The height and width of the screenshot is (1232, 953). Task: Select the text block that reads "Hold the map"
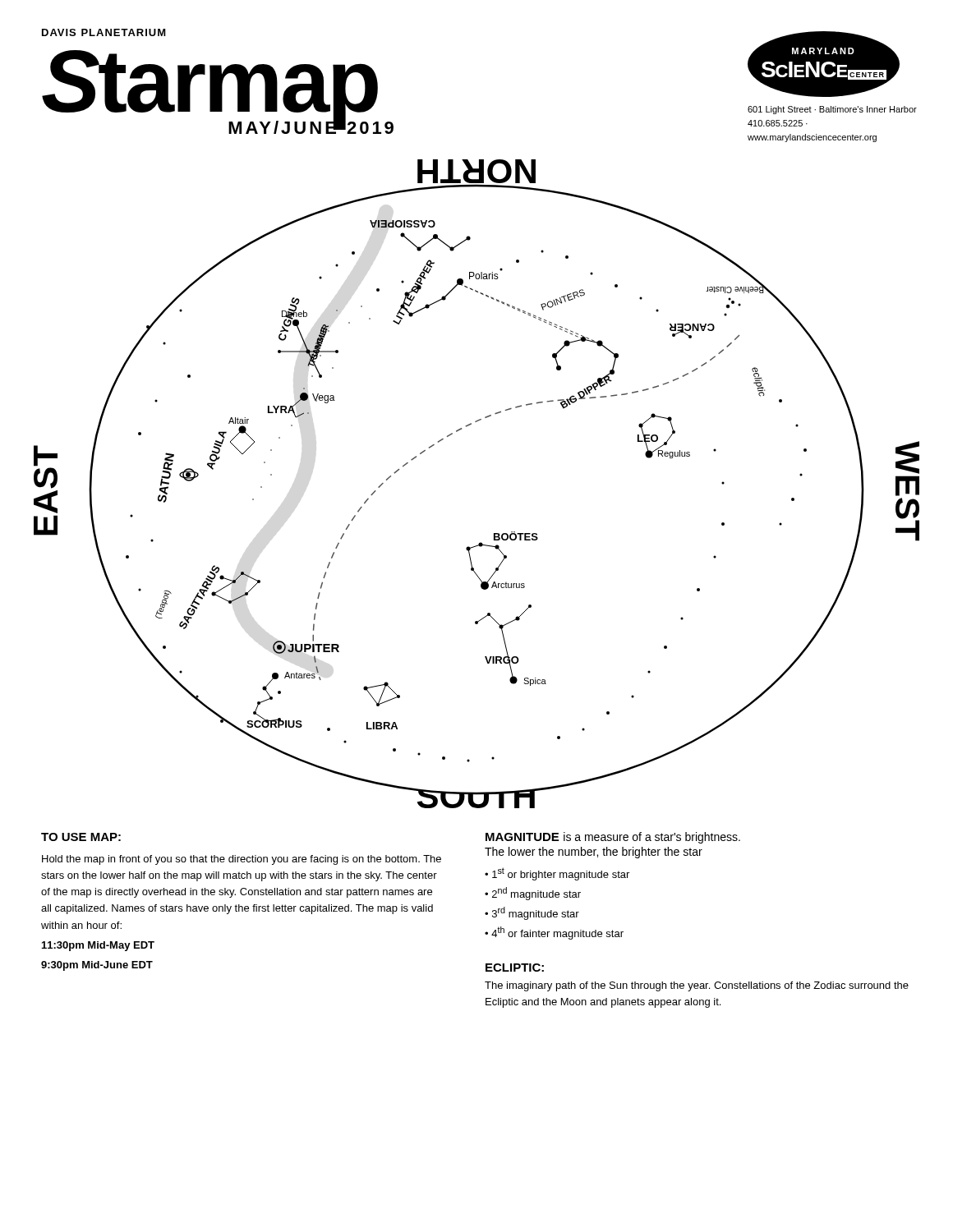(x=242, y=913)
